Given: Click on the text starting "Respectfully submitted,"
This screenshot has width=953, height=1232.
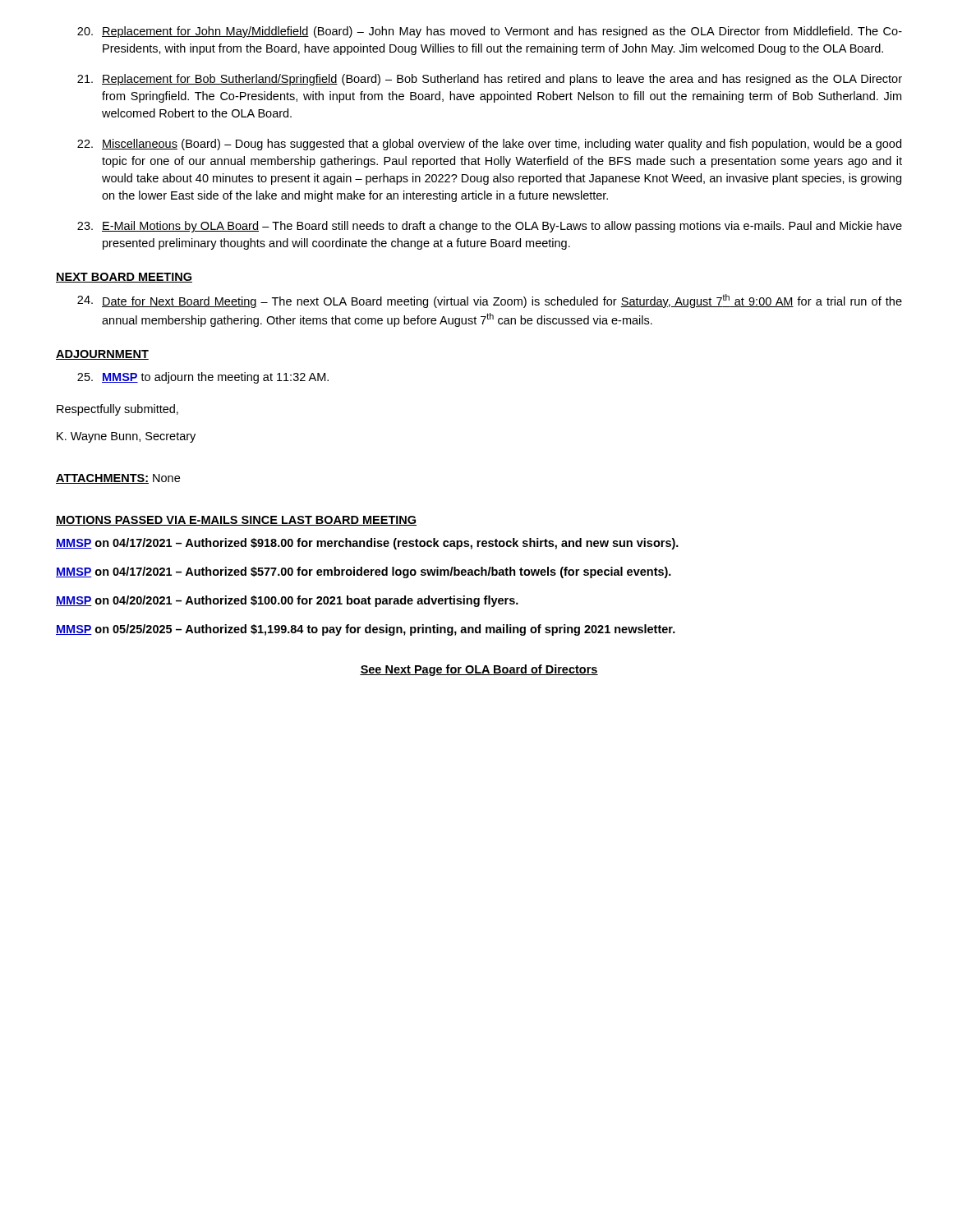Looking at the screenshot, I should (117, 409).
